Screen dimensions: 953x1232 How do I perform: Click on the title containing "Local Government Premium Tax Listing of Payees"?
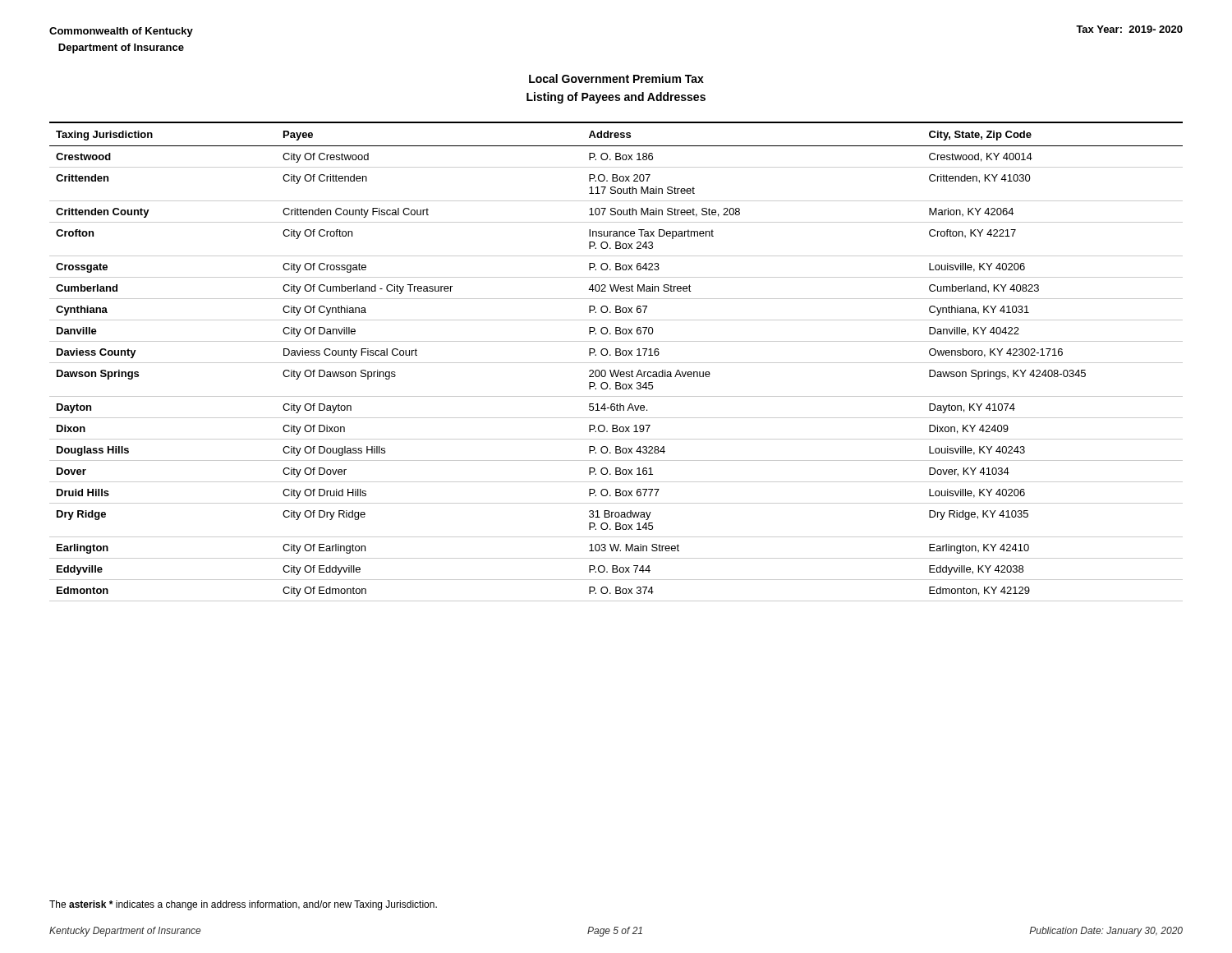coord(616,88)
